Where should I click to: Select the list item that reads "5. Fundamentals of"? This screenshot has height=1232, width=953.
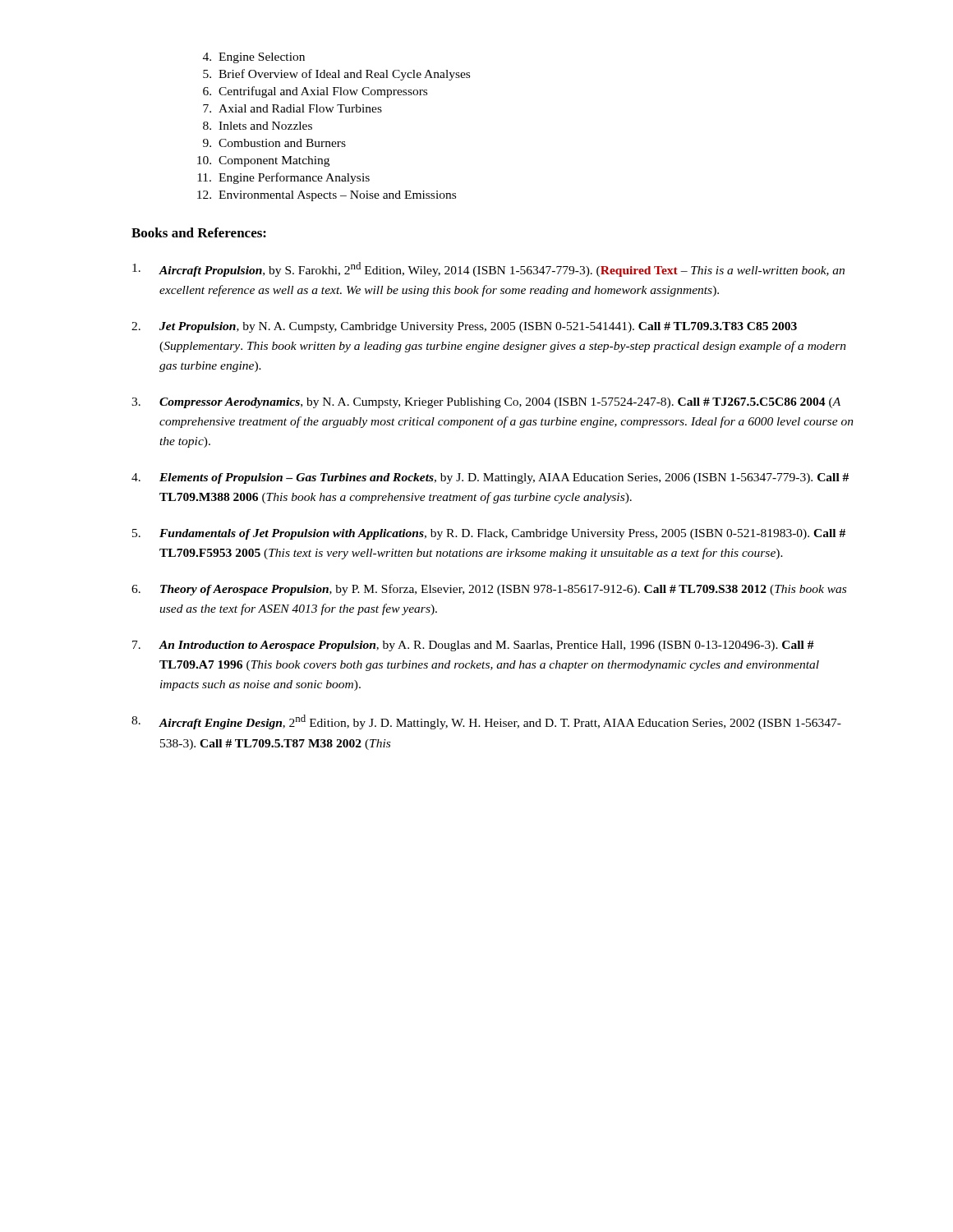[493, 543]
